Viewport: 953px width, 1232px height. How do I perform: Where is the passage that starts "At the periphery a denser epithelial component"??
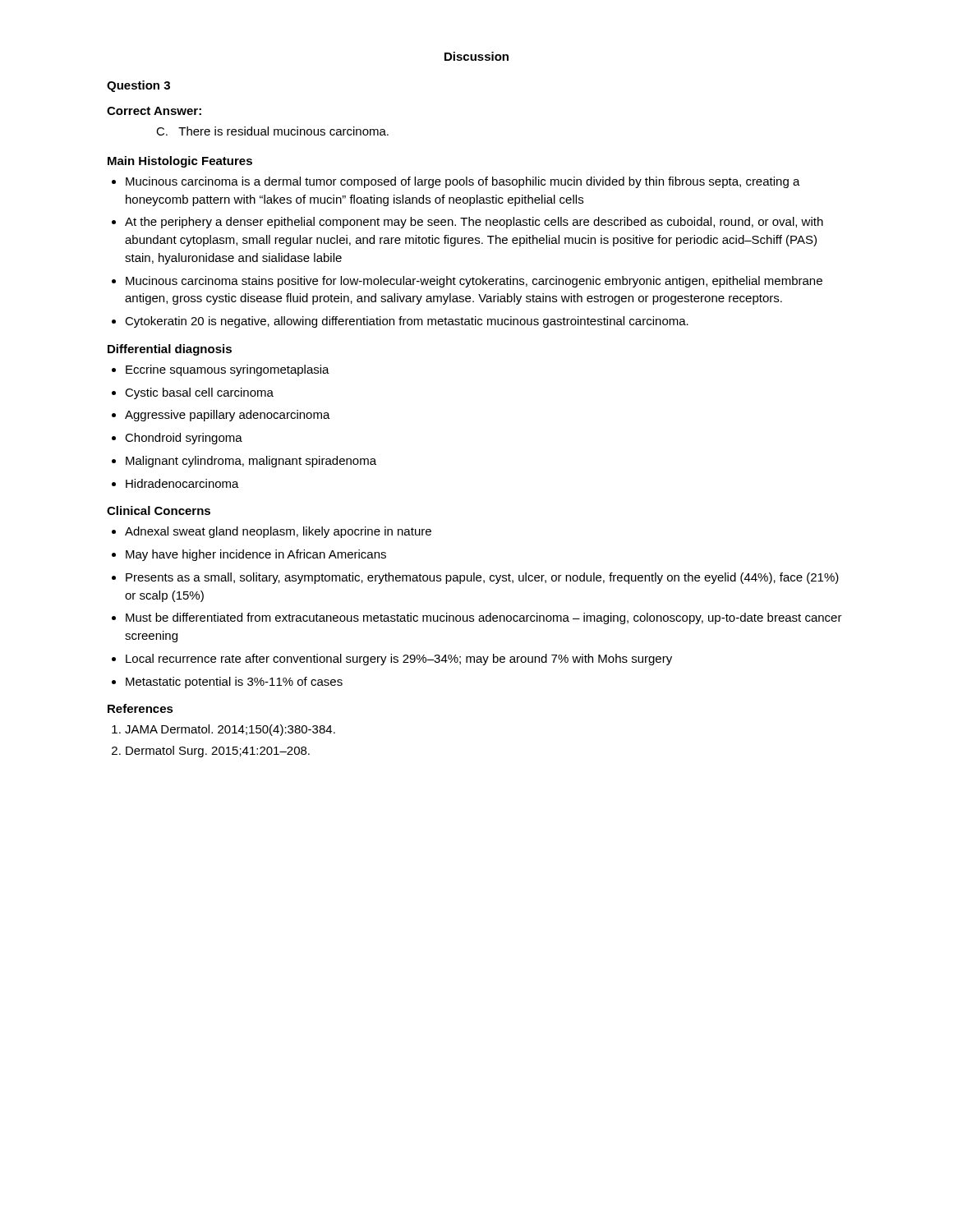[x=474, y=239]
